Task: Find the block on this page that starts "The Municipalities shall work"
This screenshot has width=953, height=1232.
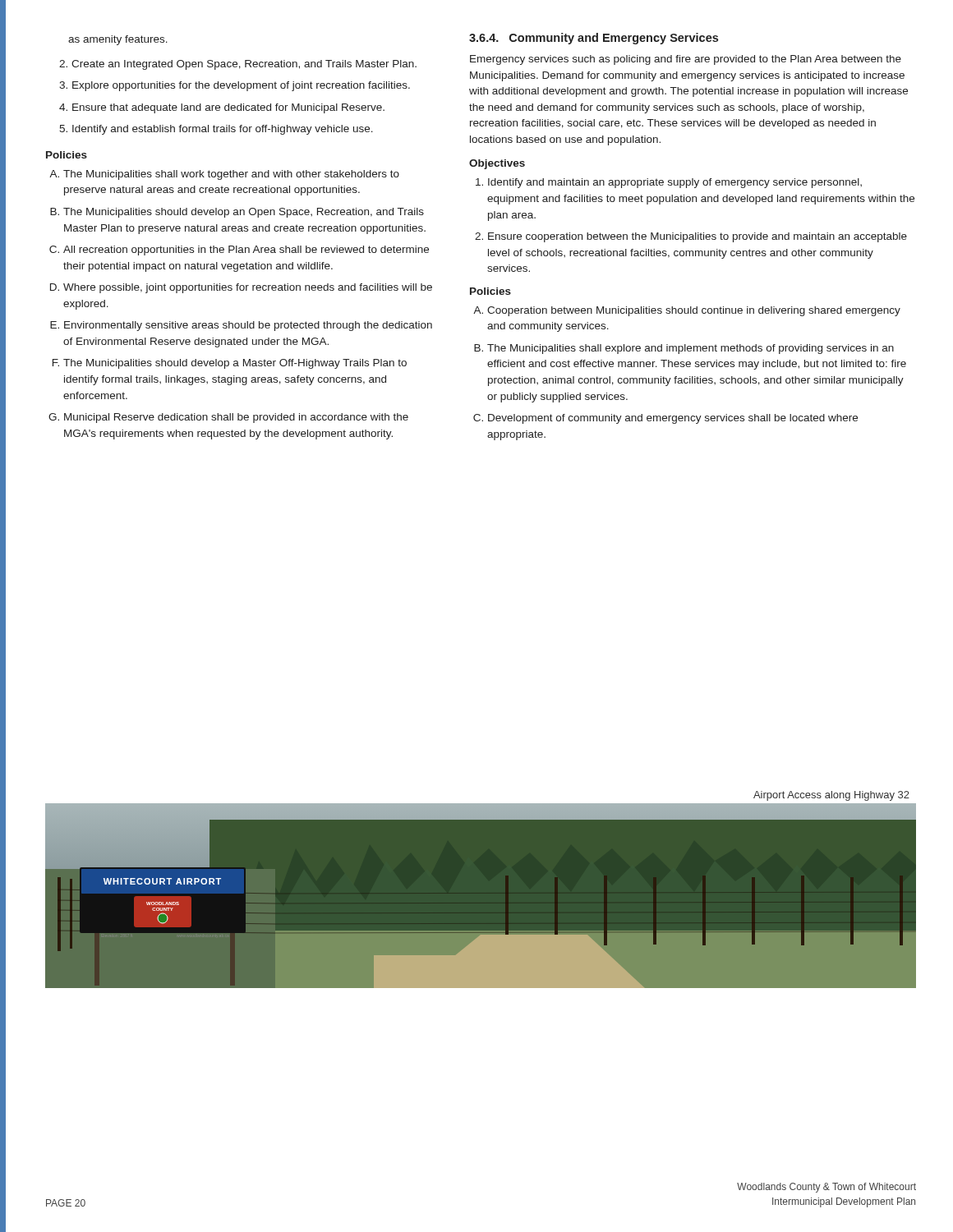Action: coord(251,182)
